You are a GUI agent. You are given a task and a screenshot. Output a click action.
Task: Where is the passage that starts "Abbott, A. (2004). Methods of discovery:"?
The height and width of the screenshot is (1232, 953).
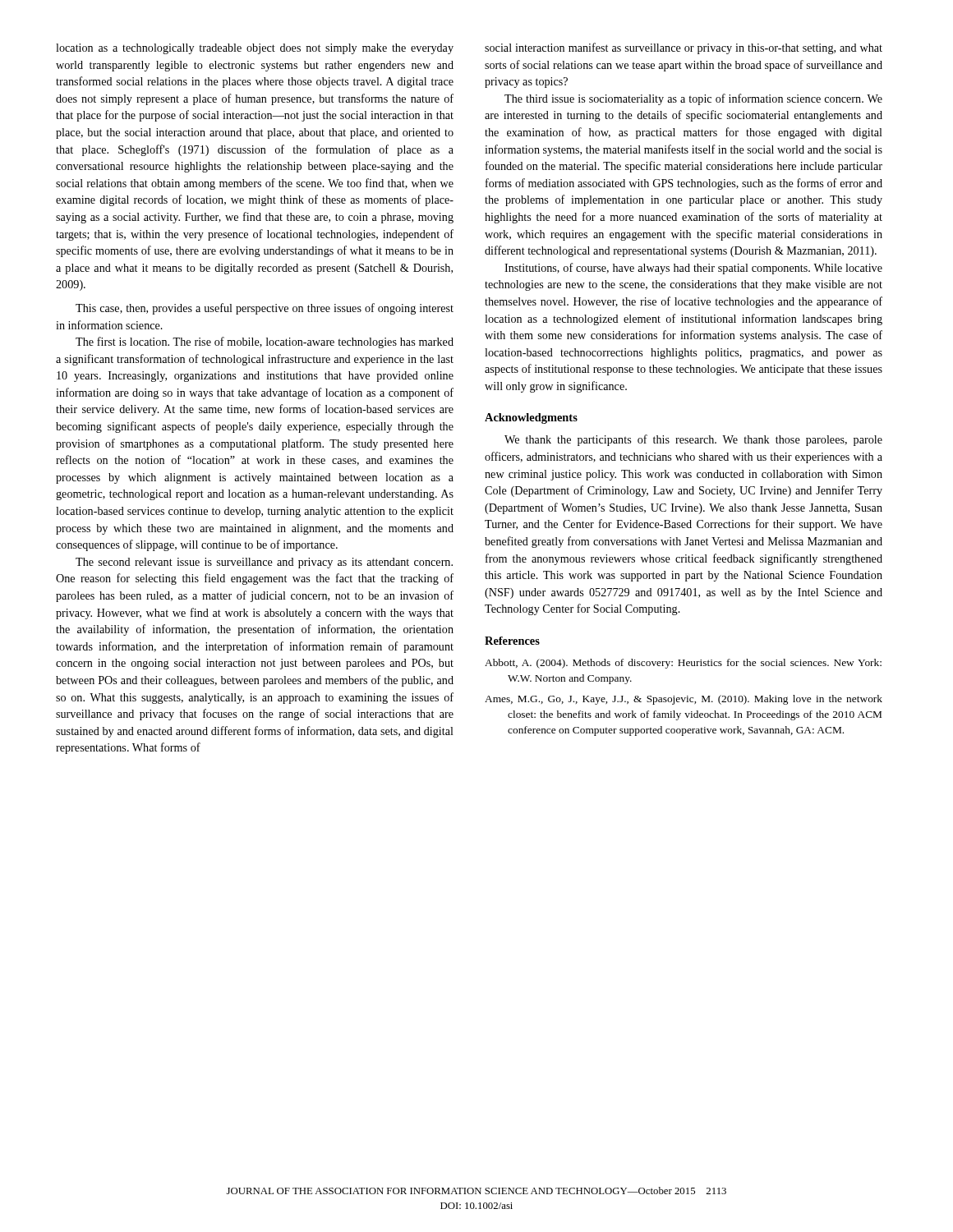[684, 670]
